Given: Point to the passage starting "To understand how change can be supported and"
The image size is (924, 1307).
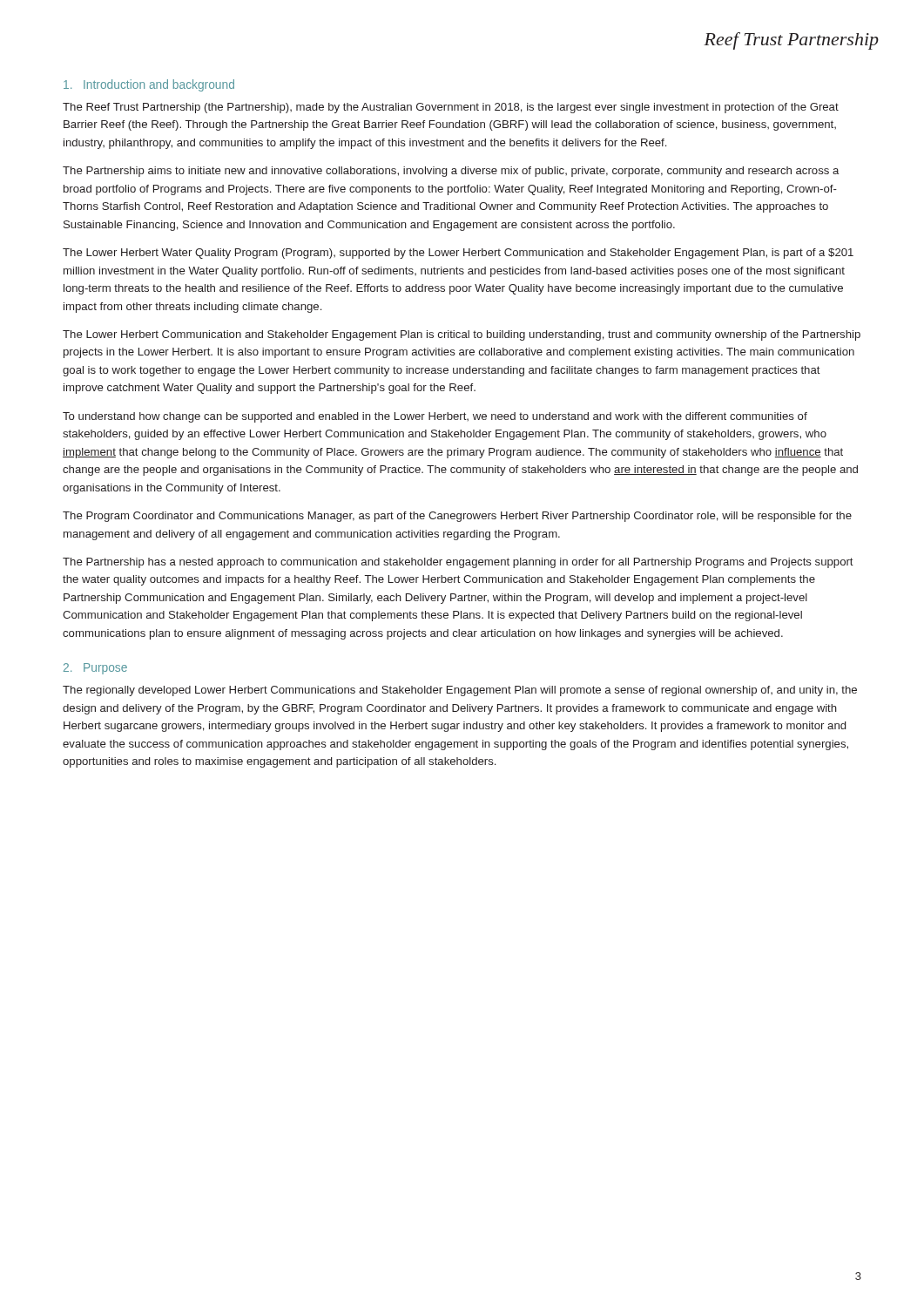Looking at the screenshot, I should point(461,452).
